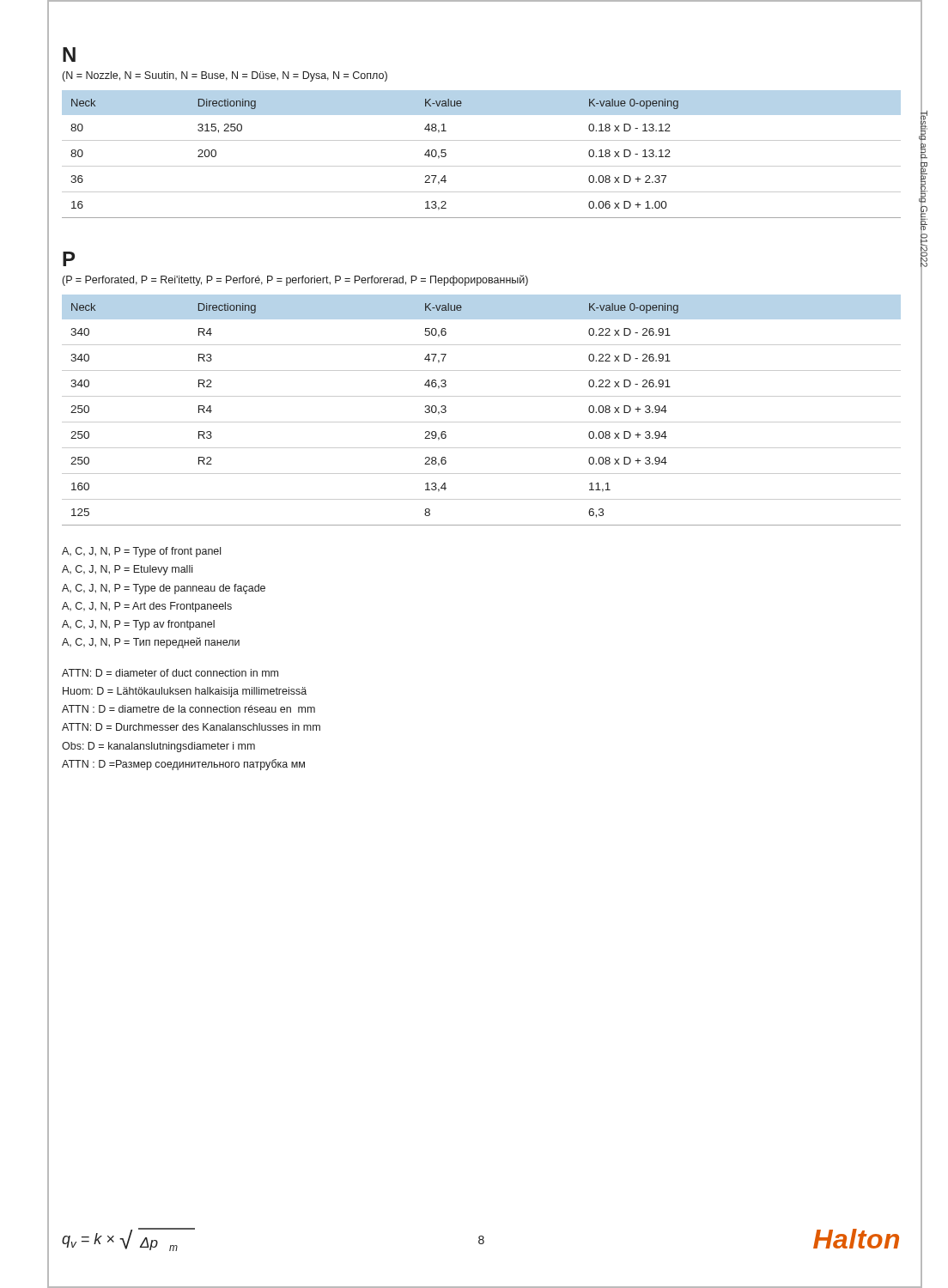This screenshot has height=1288, width=948.
Task: Find the block on this page that starts "A, C, J, N, P = Type of"
Action: pos(142,551)
